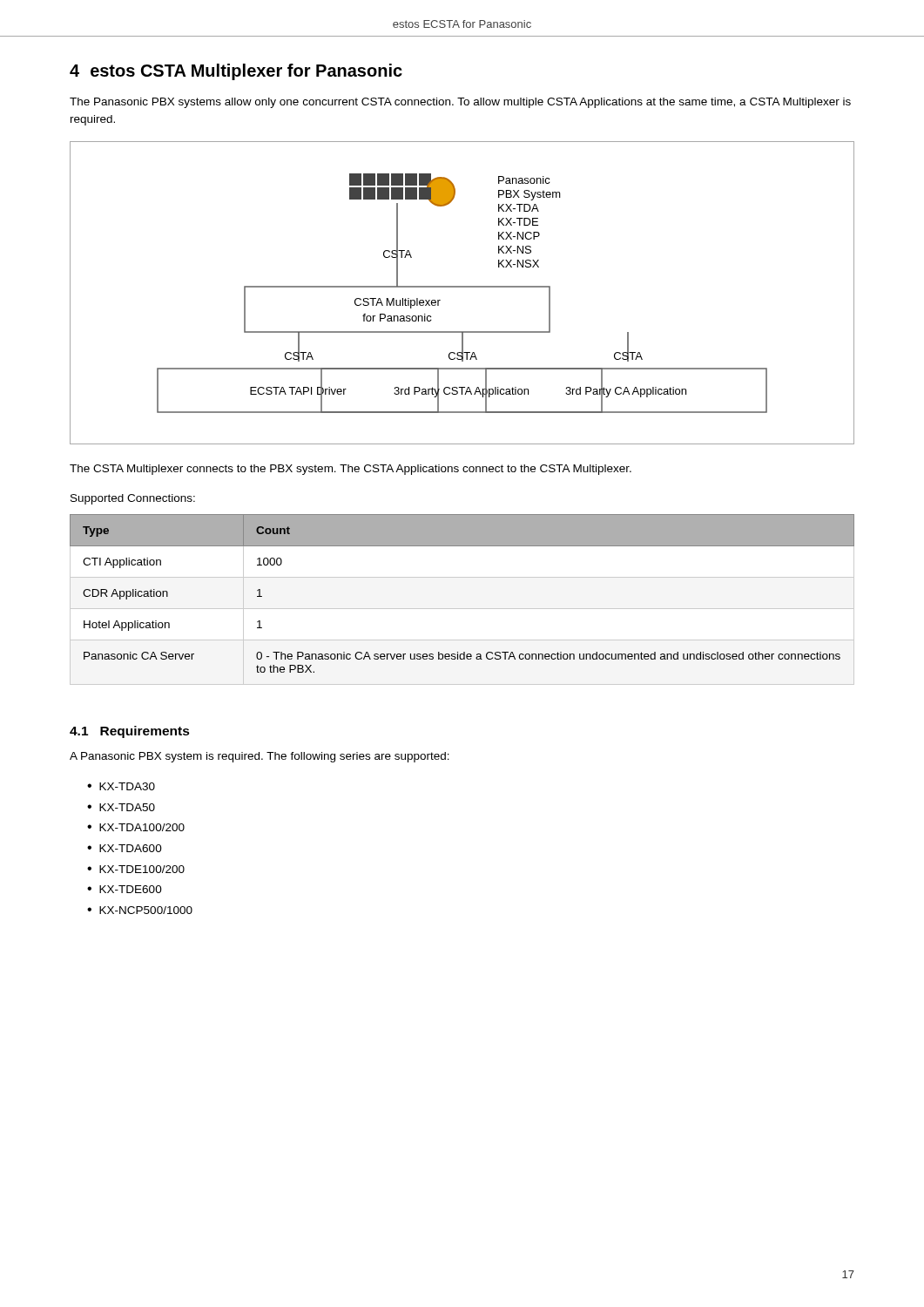924x1307 pixels.
Task: Point to the text block starting "Supported Connections:"
Action: [133, 498]
